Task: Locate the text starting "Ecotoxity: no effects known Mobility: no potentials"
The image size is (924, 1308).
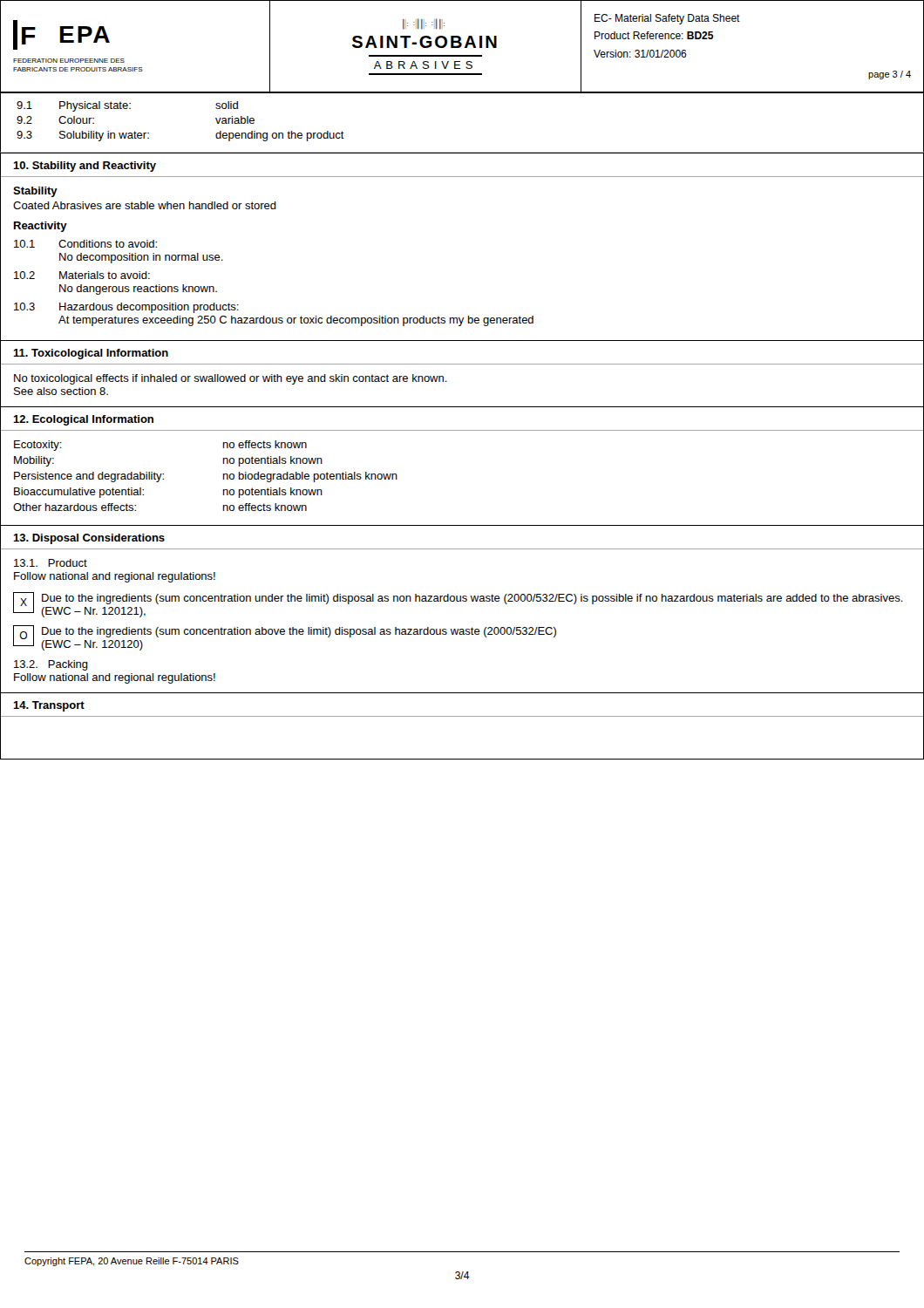Action: point(32,445)
